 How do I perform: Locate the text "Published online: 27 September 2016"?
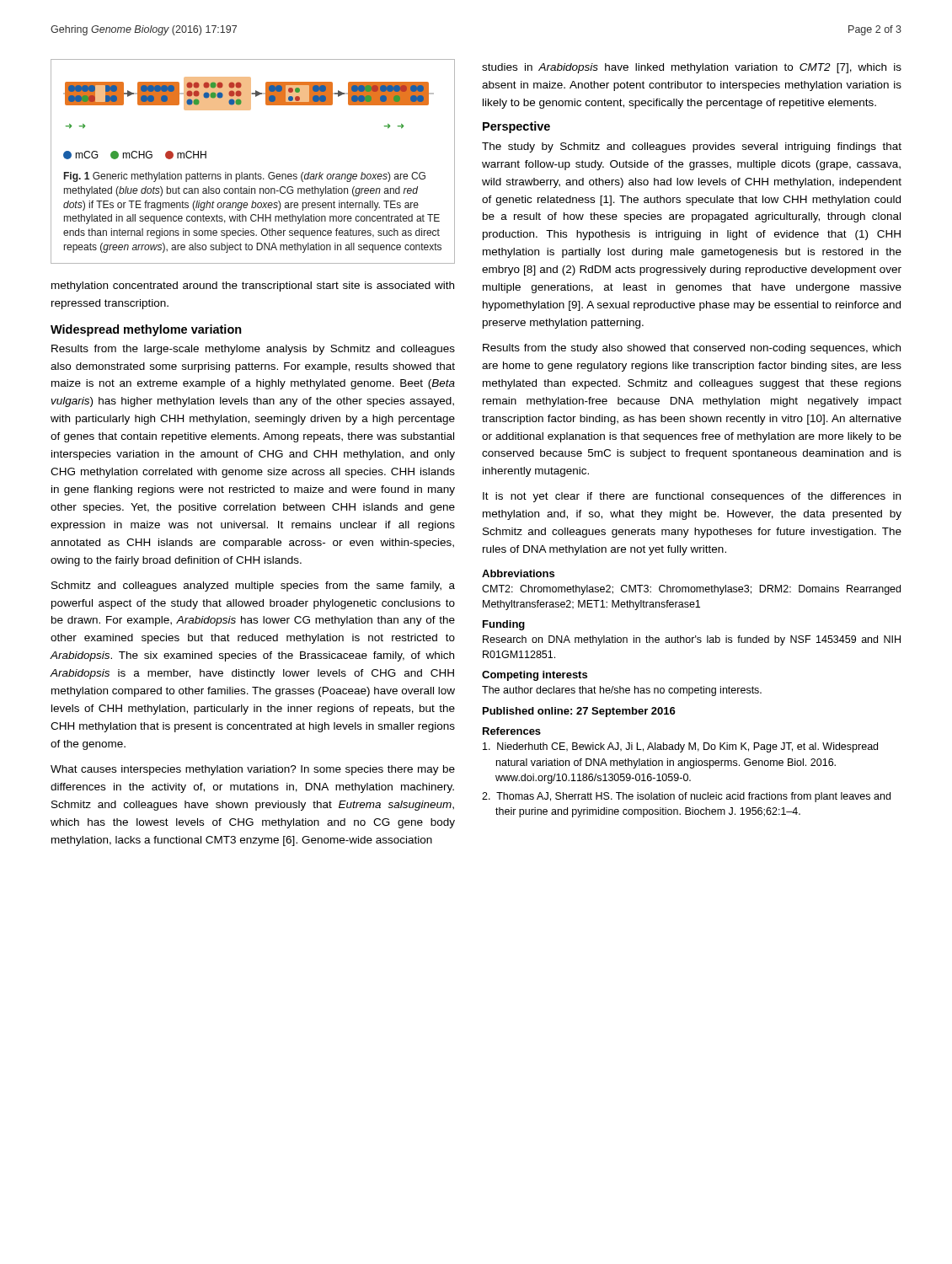point(579,712)
